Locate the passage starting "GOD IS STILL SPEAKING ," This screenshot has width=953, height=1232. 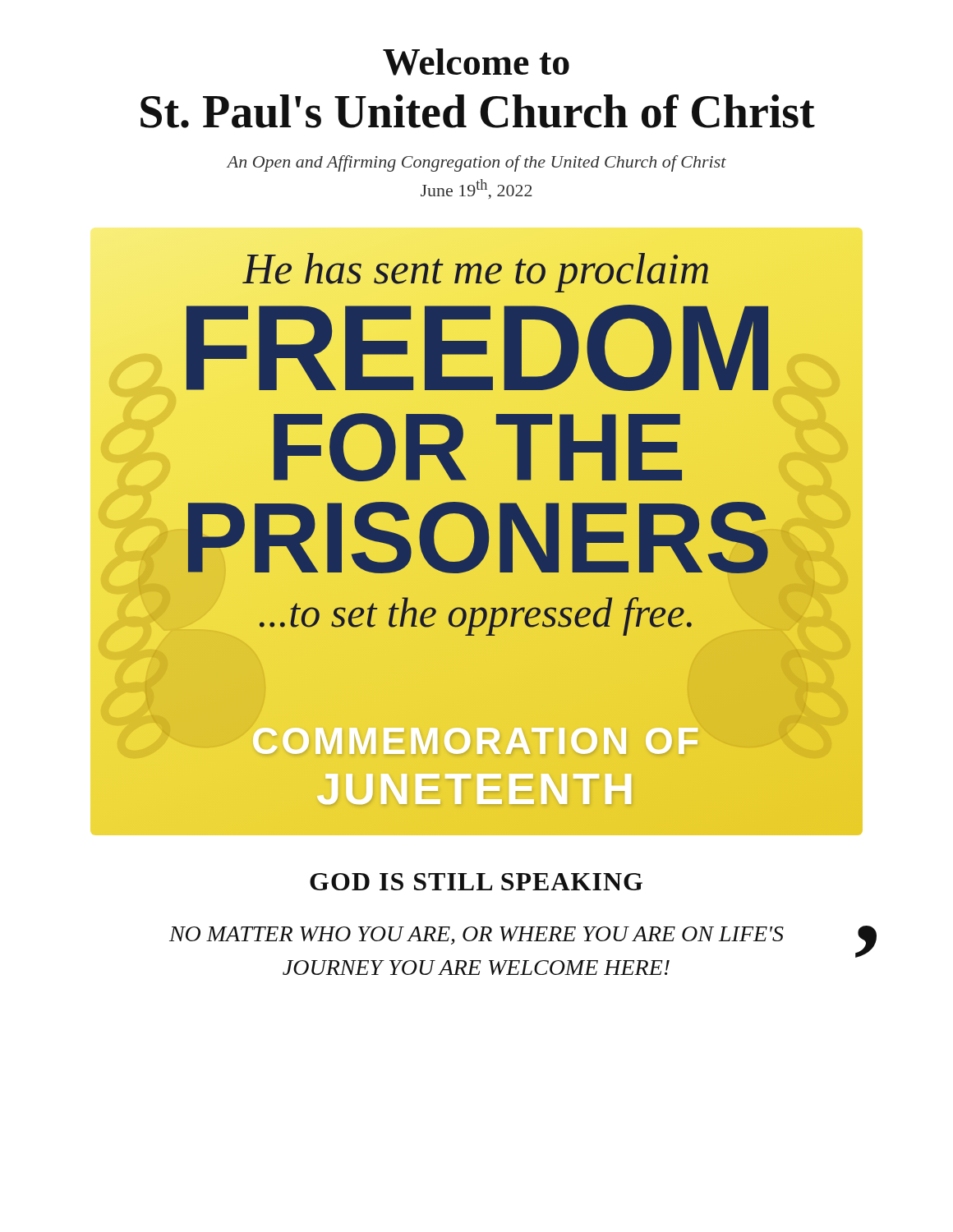(476, 881)
